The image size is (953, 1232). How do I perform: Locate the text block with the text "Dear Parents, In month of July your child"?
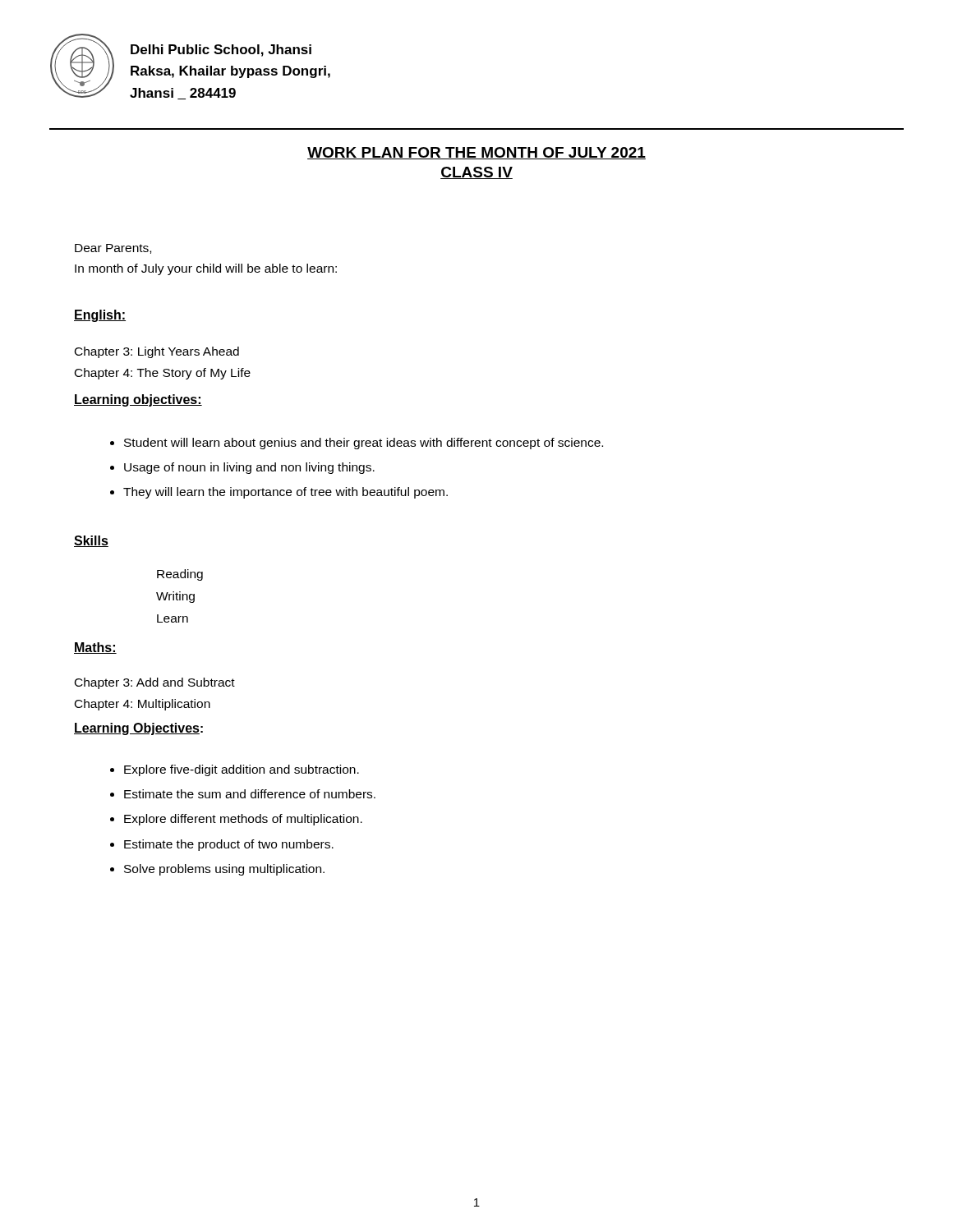point(206,258)
